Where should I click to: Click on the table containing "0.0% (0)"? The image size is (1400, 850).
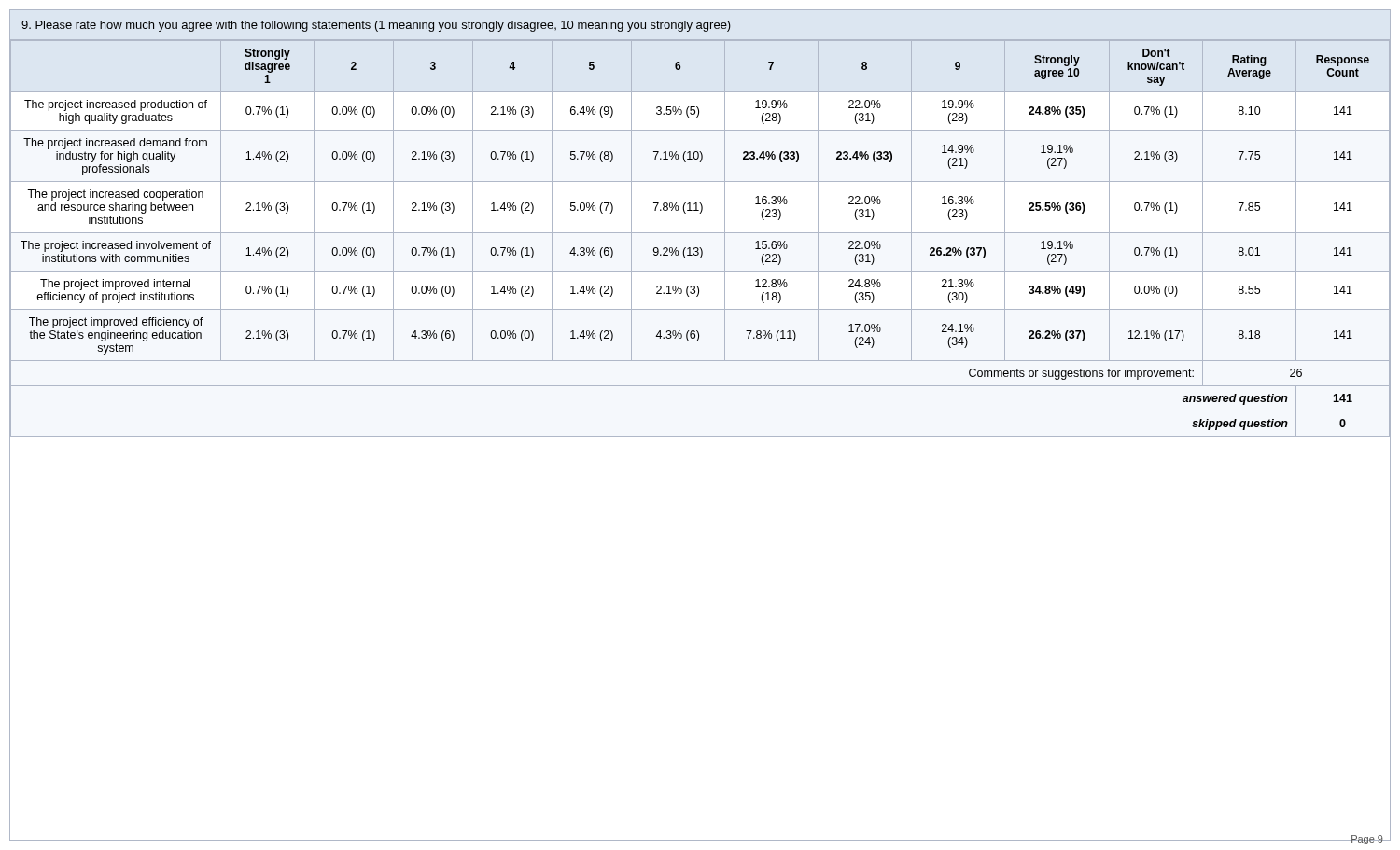pos(700,238)
